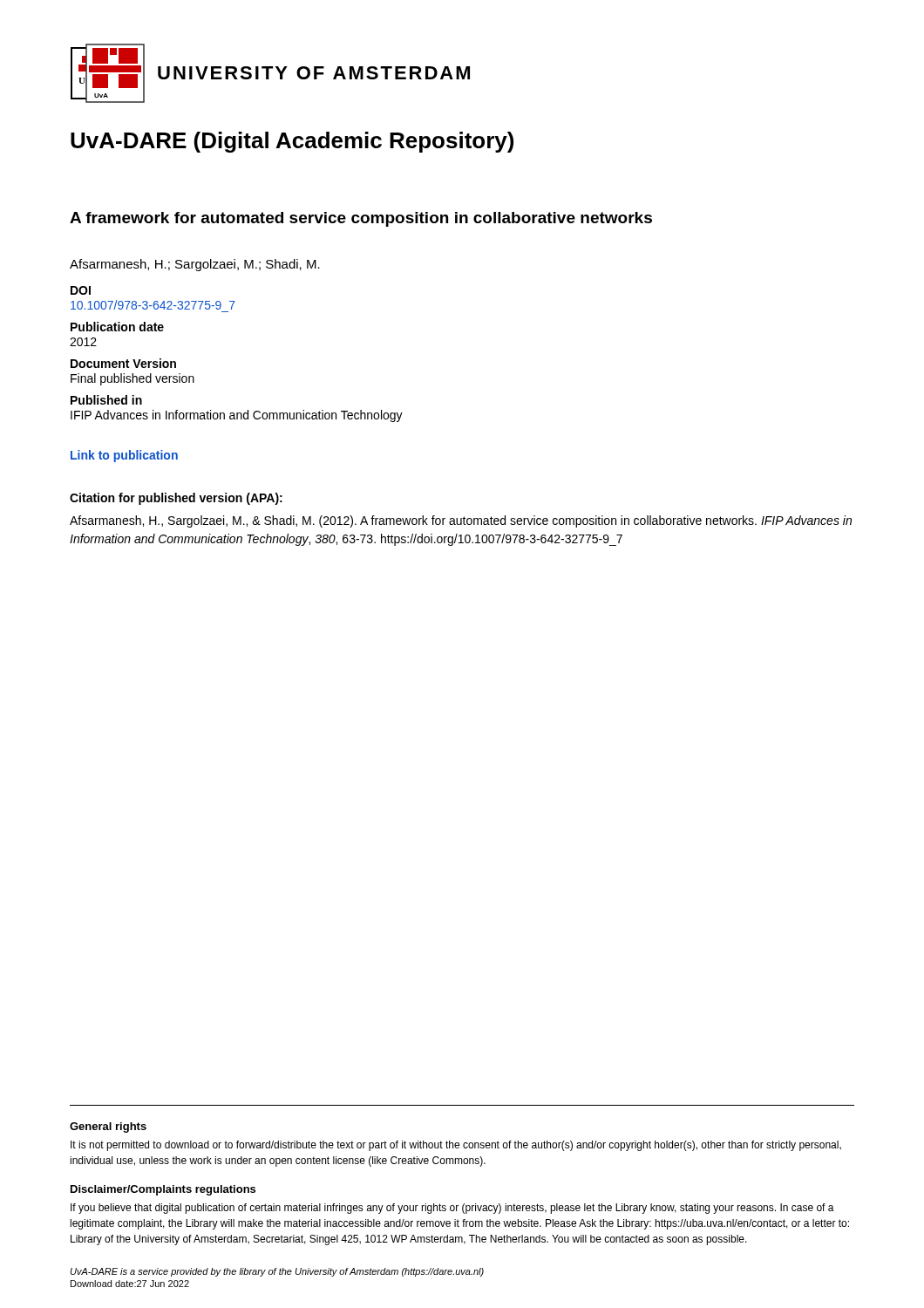Where is the passage that starts "It is not"?

point(456,1153)
